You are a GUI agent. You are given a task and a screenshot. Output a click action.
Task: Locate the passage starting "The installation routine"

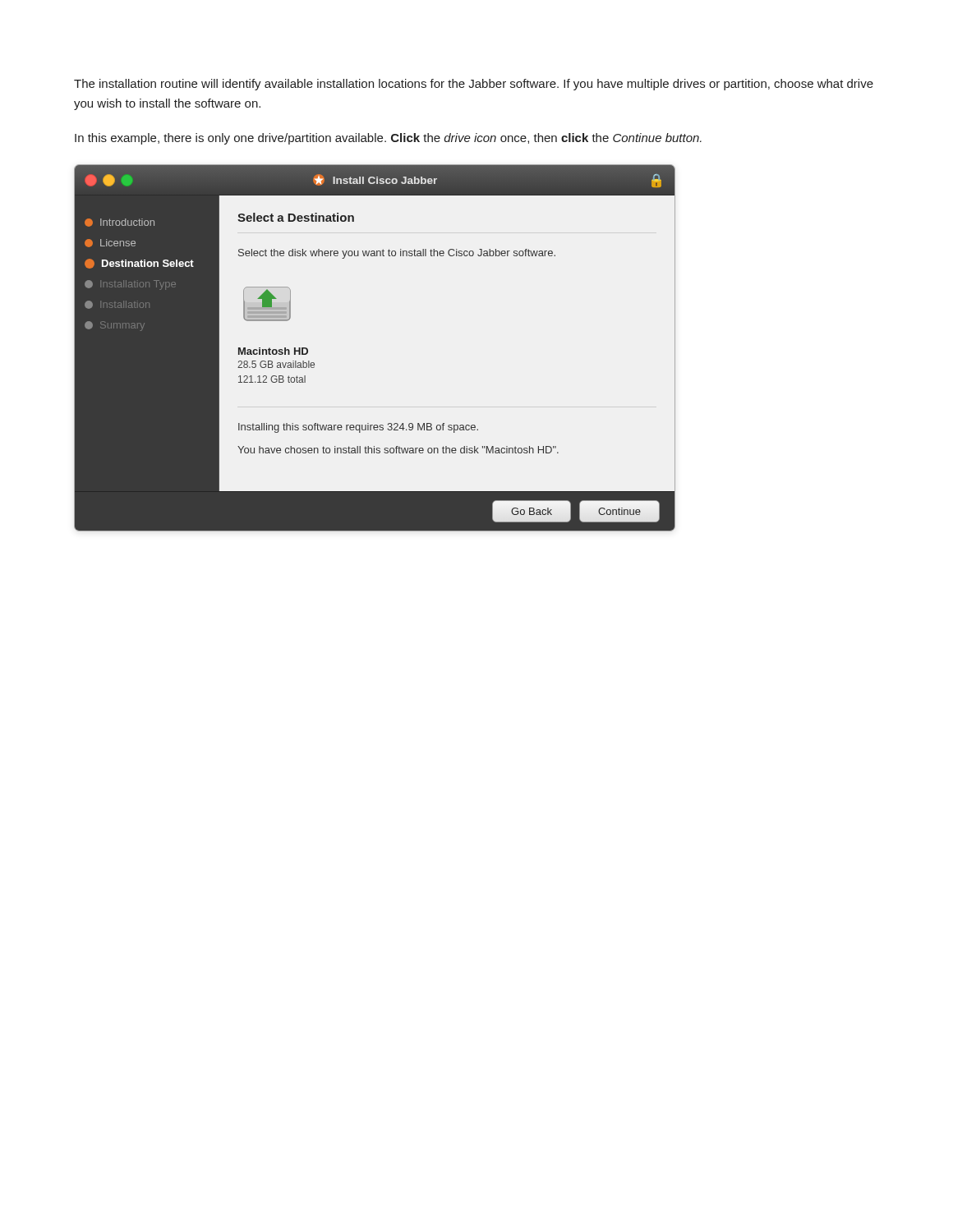tap(474, 93)
